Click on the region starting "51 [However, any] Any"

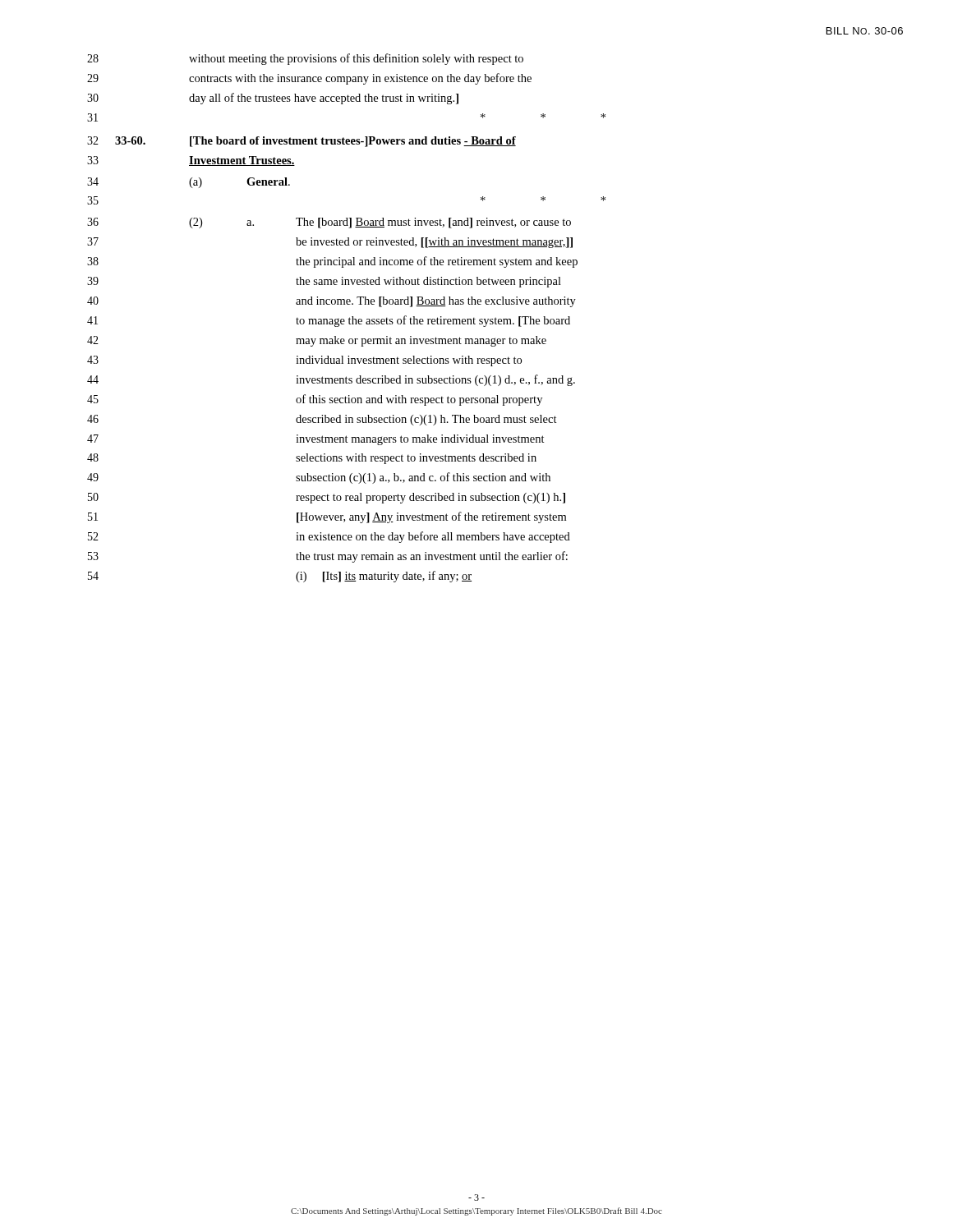(x=476, y=518)
